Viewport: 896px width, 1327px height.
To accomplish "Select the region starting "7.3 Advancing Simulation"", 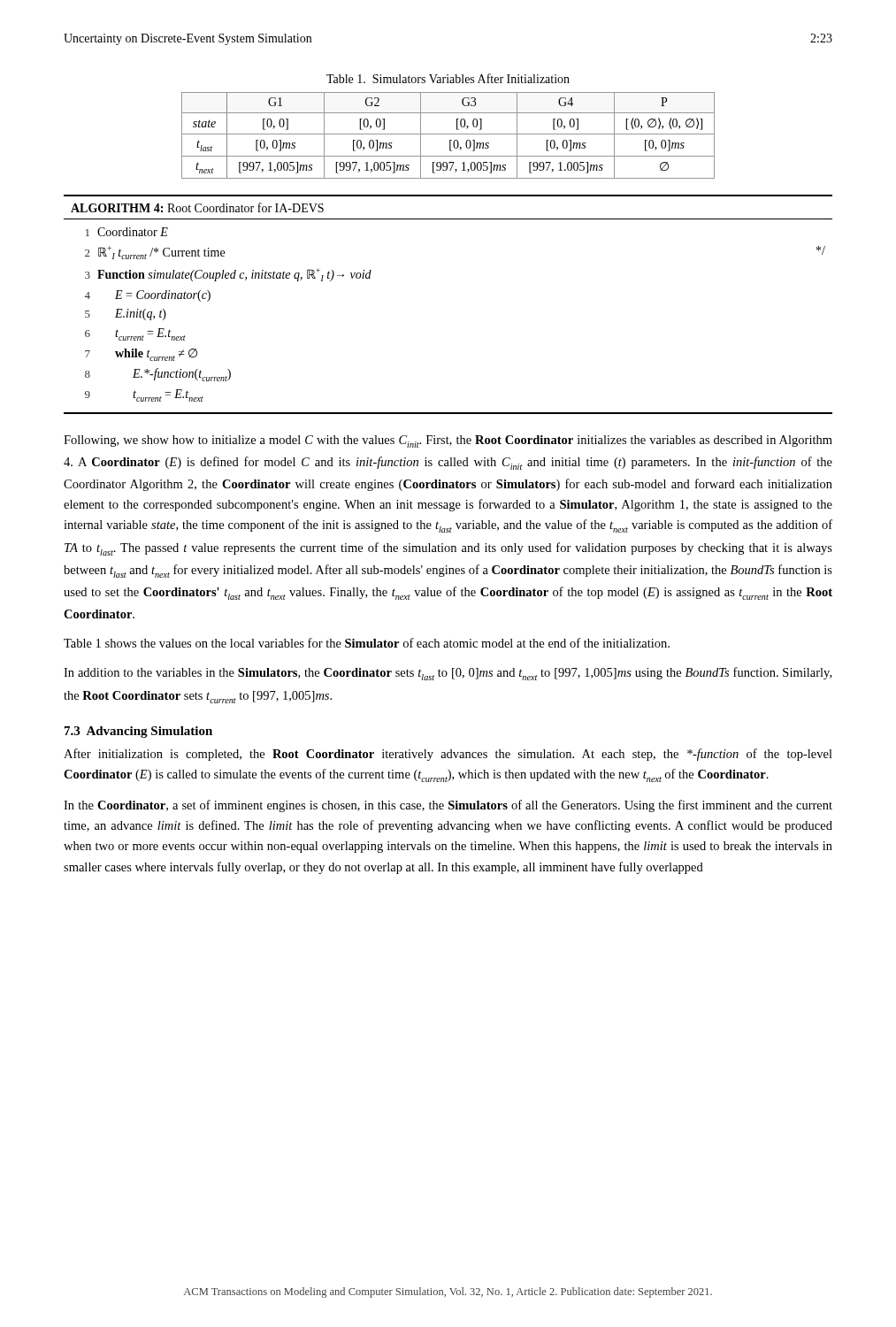I will (138, 730).
